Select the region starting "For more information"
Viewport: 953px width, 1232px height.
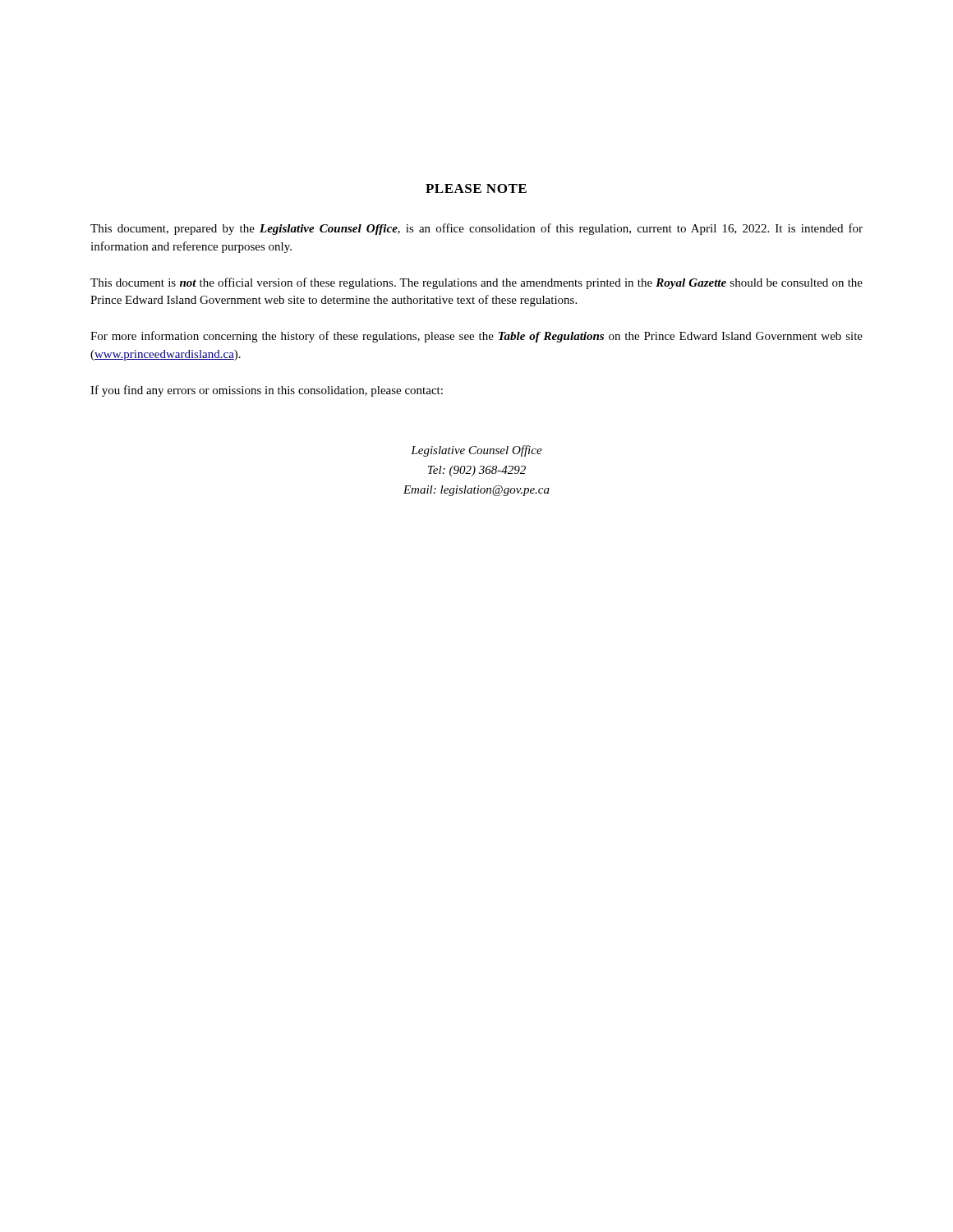pyautogui.click(x=476, y=345)
